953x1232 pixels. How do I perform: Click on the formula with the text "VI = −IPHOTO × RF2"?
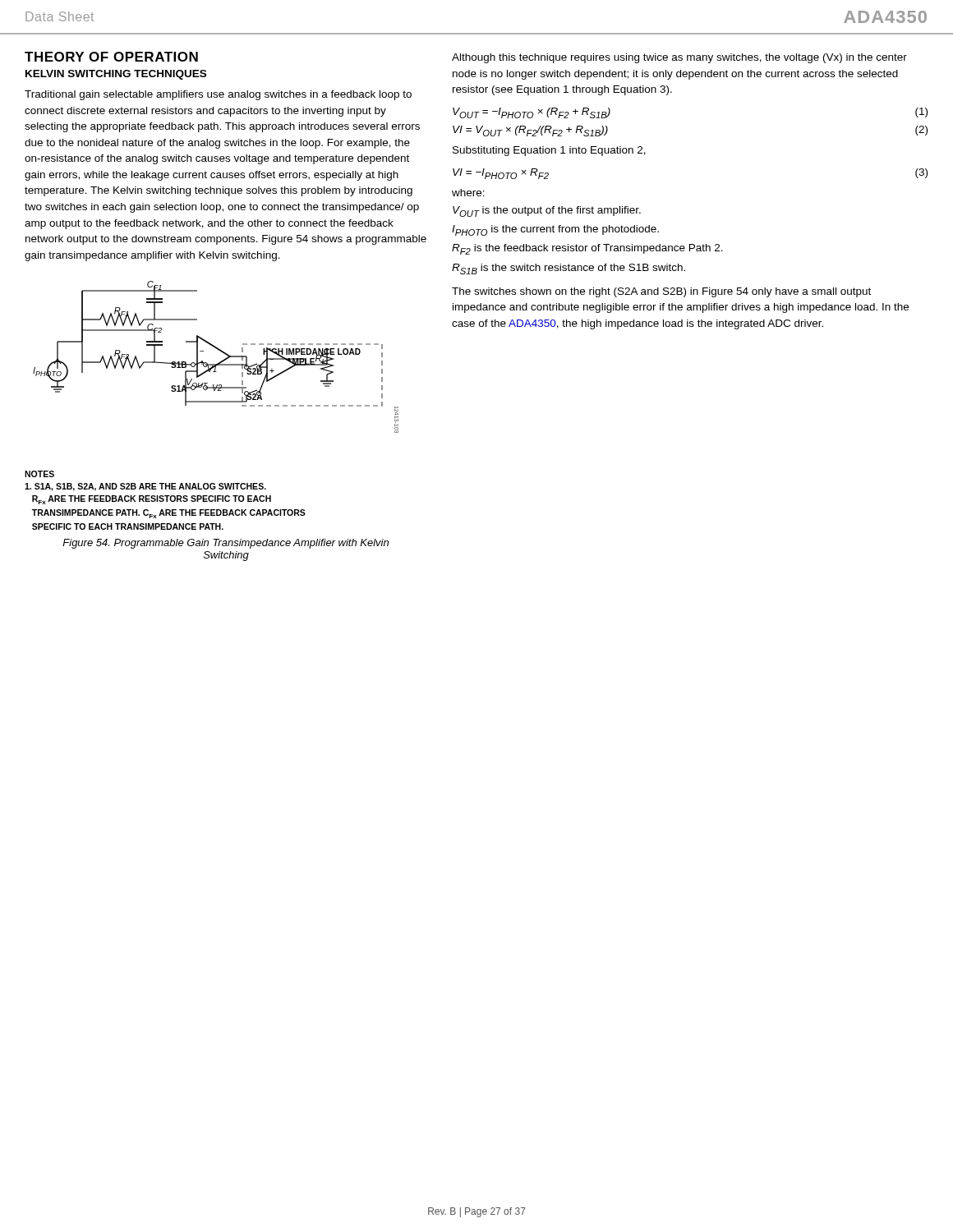coord(511,174)
